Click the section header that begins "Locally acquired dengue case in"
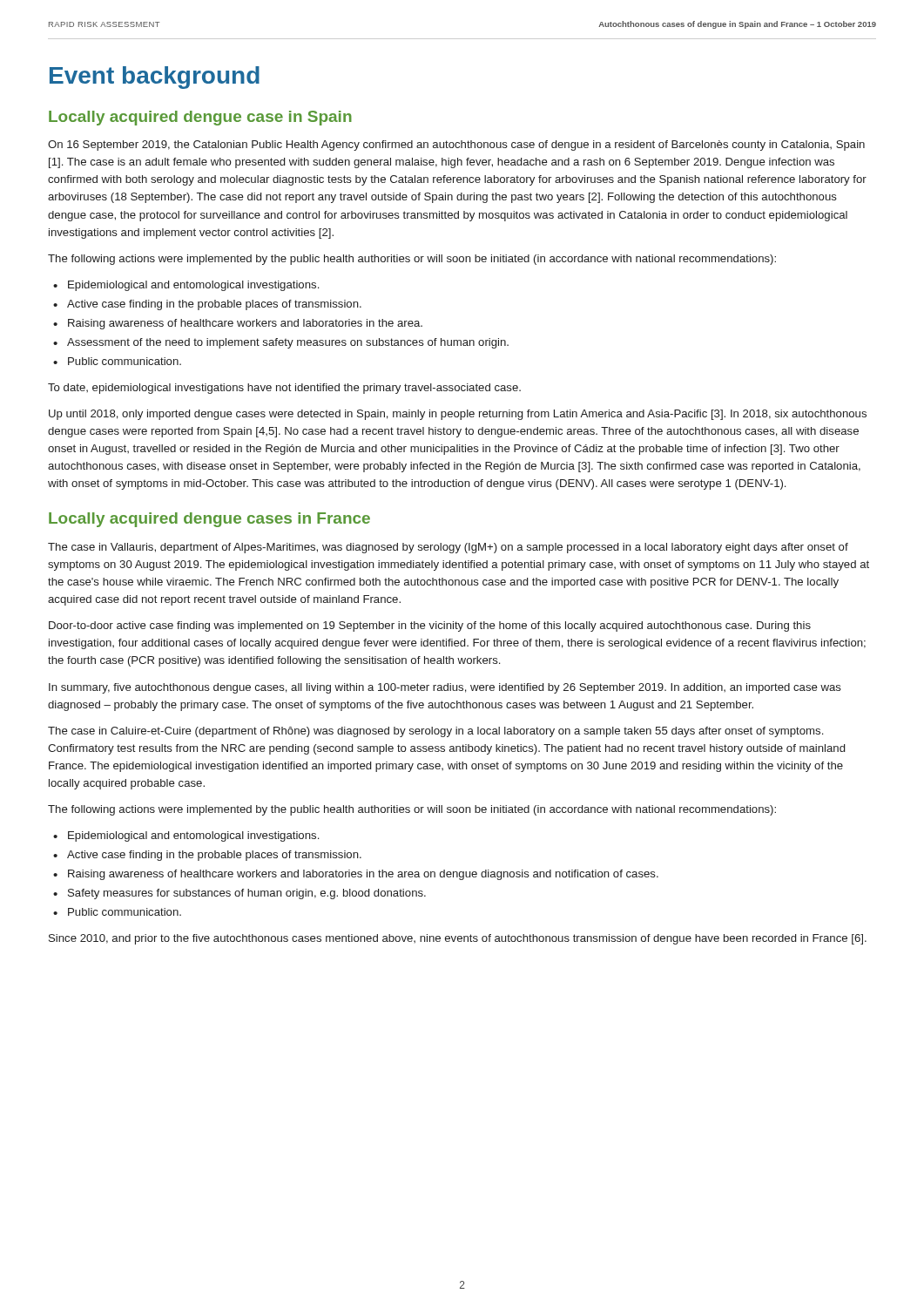Screen dimensions: 1307x924 point(200,116)
